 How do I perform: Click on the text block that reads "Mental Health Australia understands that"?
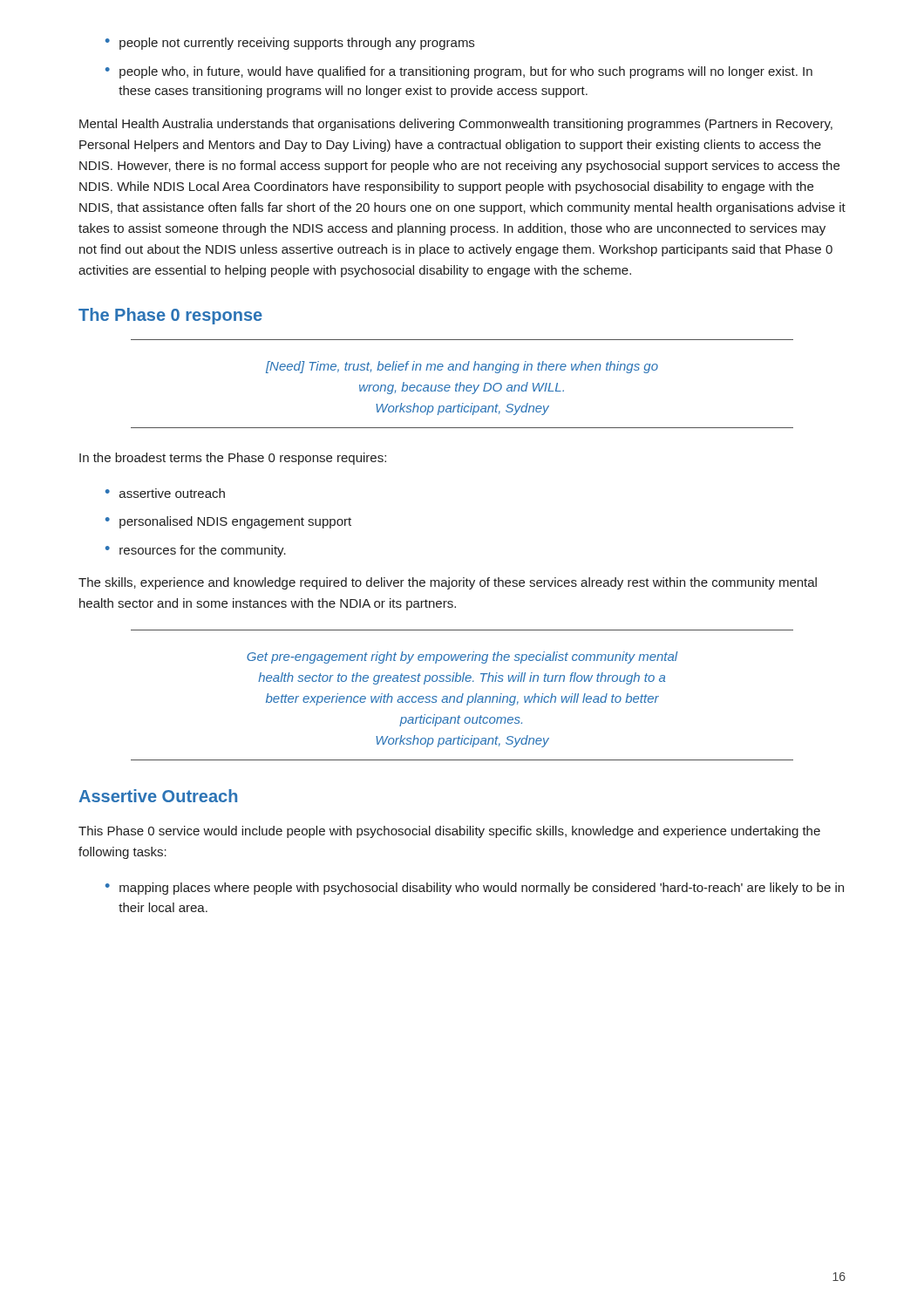tap(462, 196)
